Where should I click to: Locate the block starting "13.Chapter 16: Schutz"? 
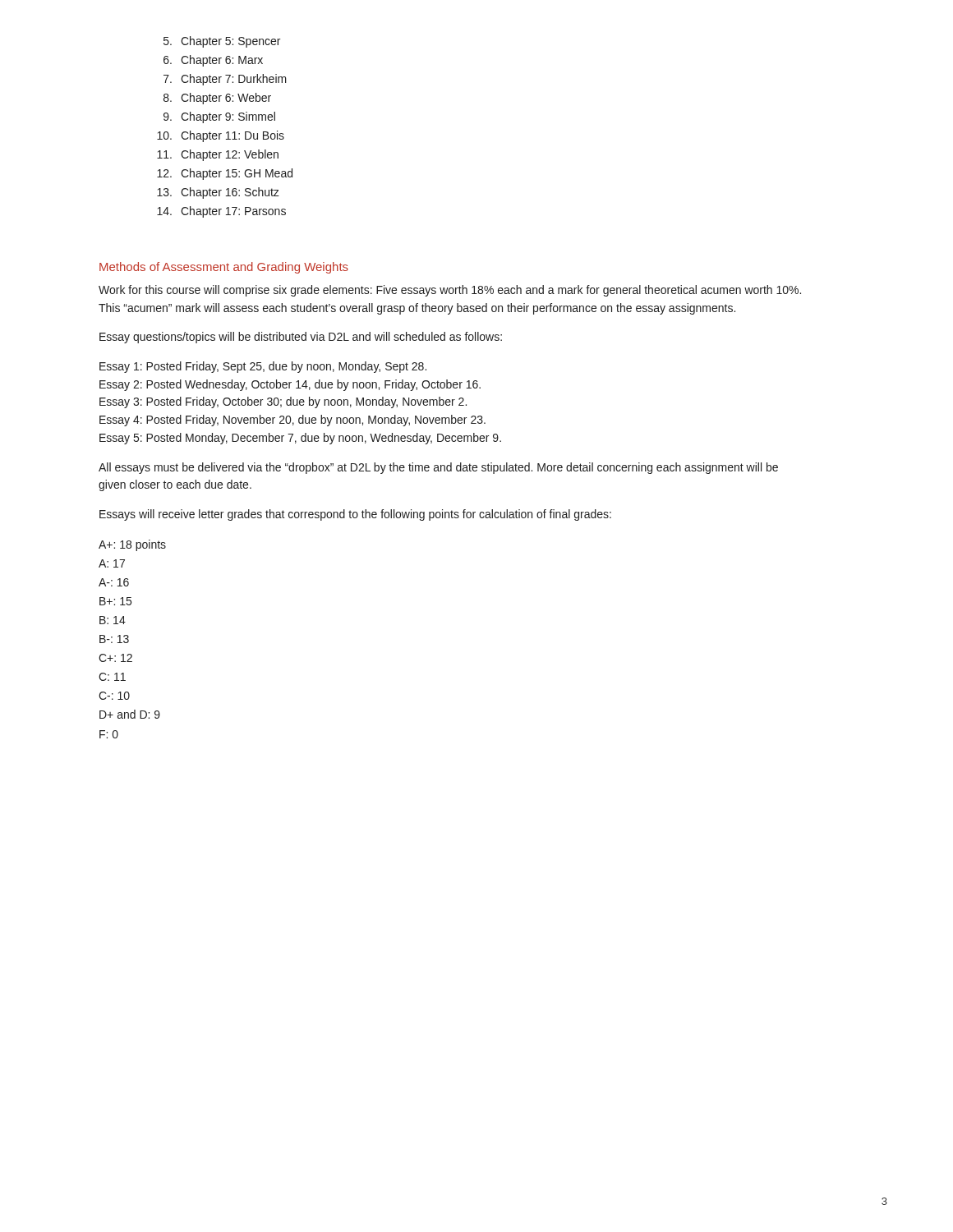214,193
